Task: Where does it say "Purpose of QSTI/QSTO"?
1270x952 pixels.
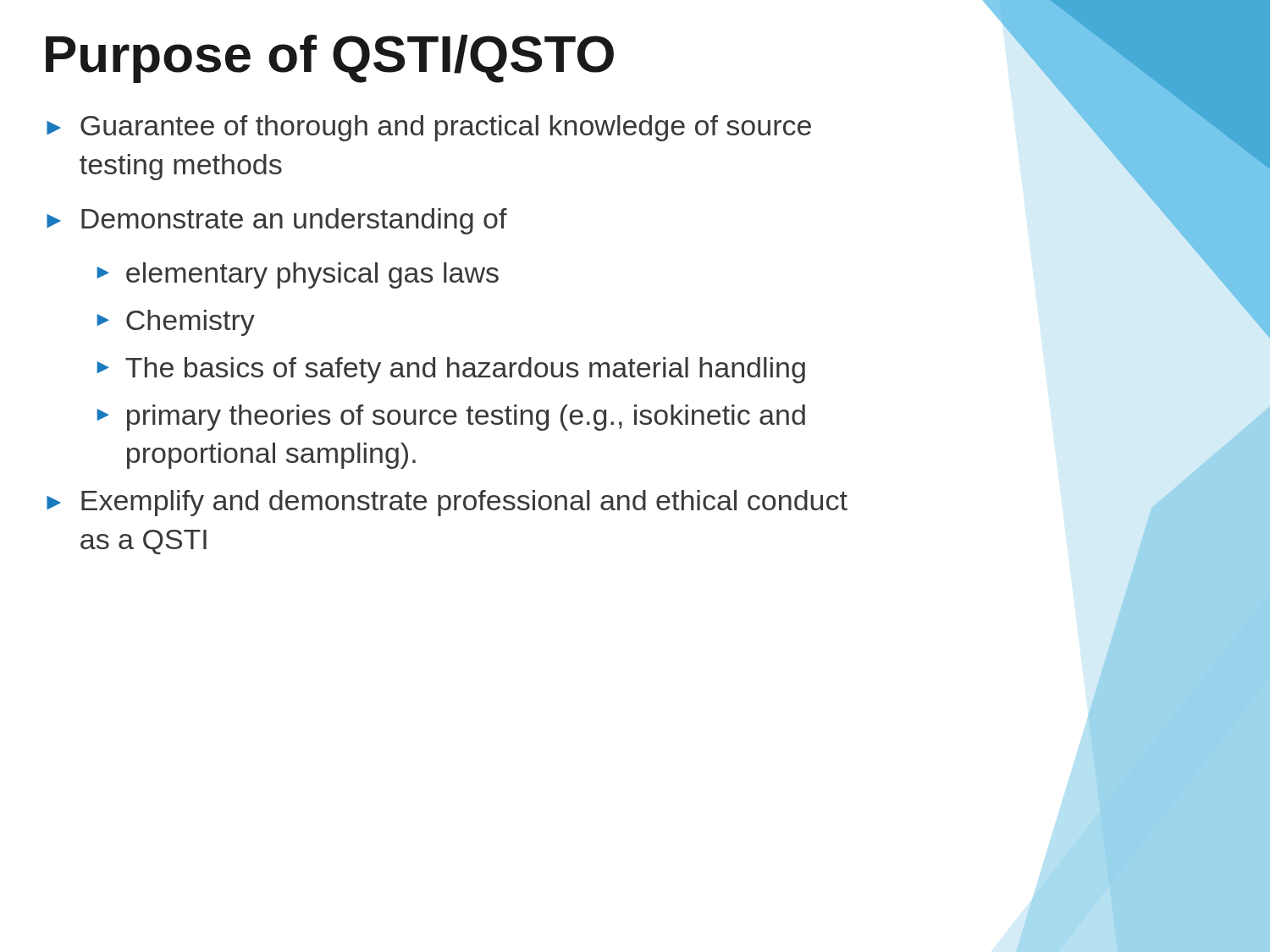Action: (329, 54)
